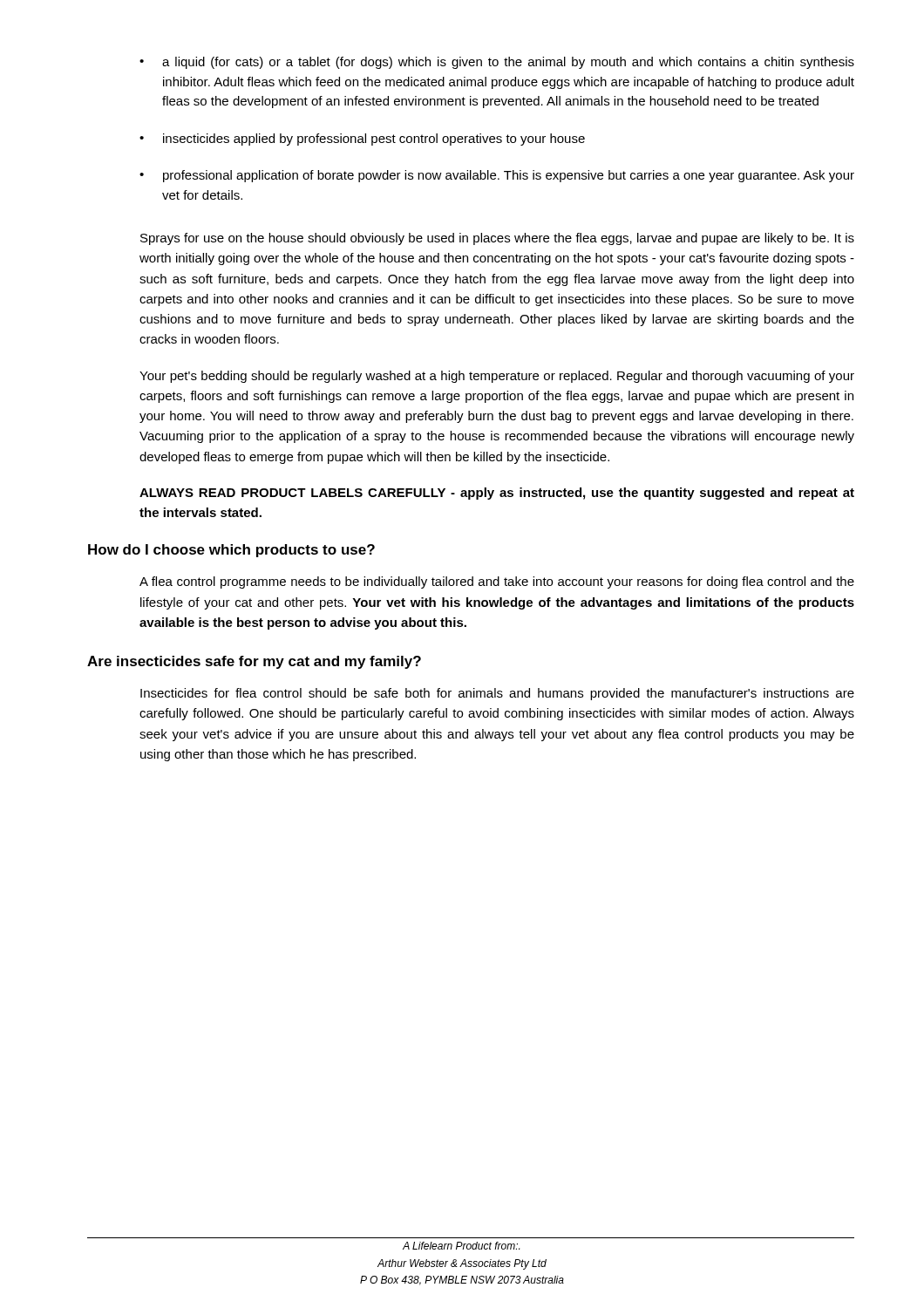The width and height of the screenshot is (924, 1308).
Task: Point to the passage starting "ALWAYS READ PRODUCT LABELS CAREFULLY - apply as"
Action: point(497,502)
